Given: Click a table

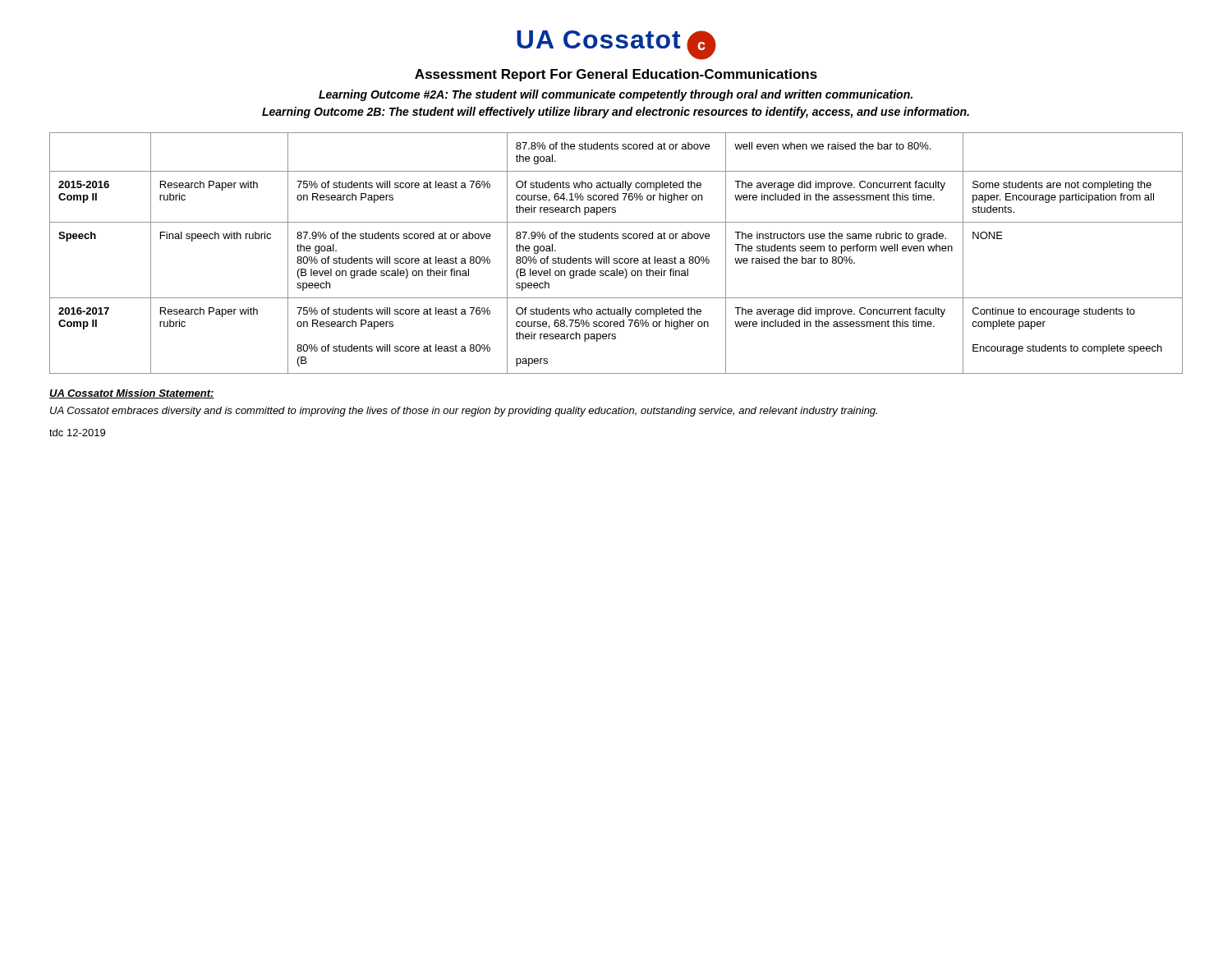Looking at the screenshot, I should pyautogui.click(x=616, y=253).
